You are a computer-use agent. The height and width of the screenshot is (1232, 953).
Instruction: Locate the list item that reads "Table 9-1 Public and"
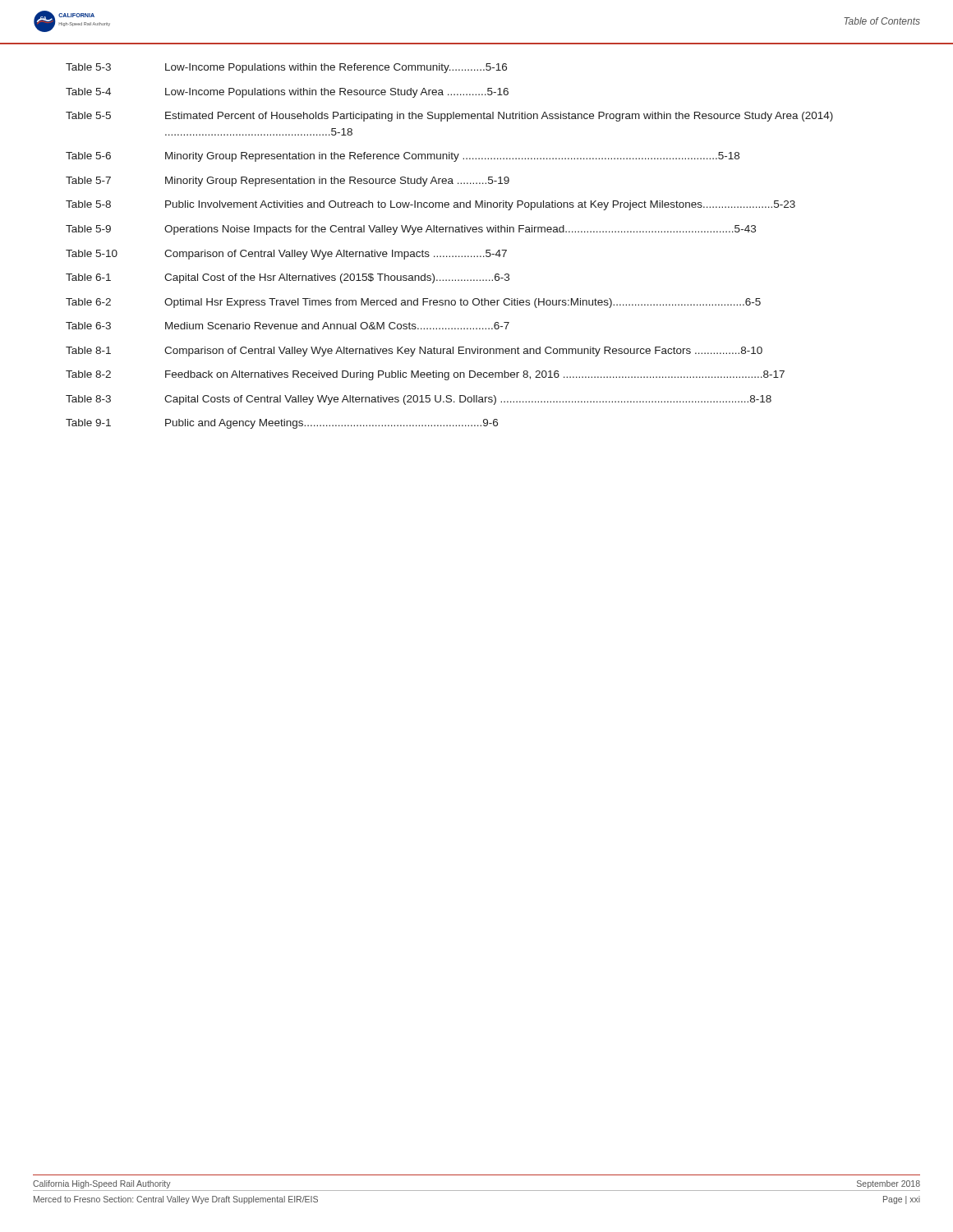point(476,423)
